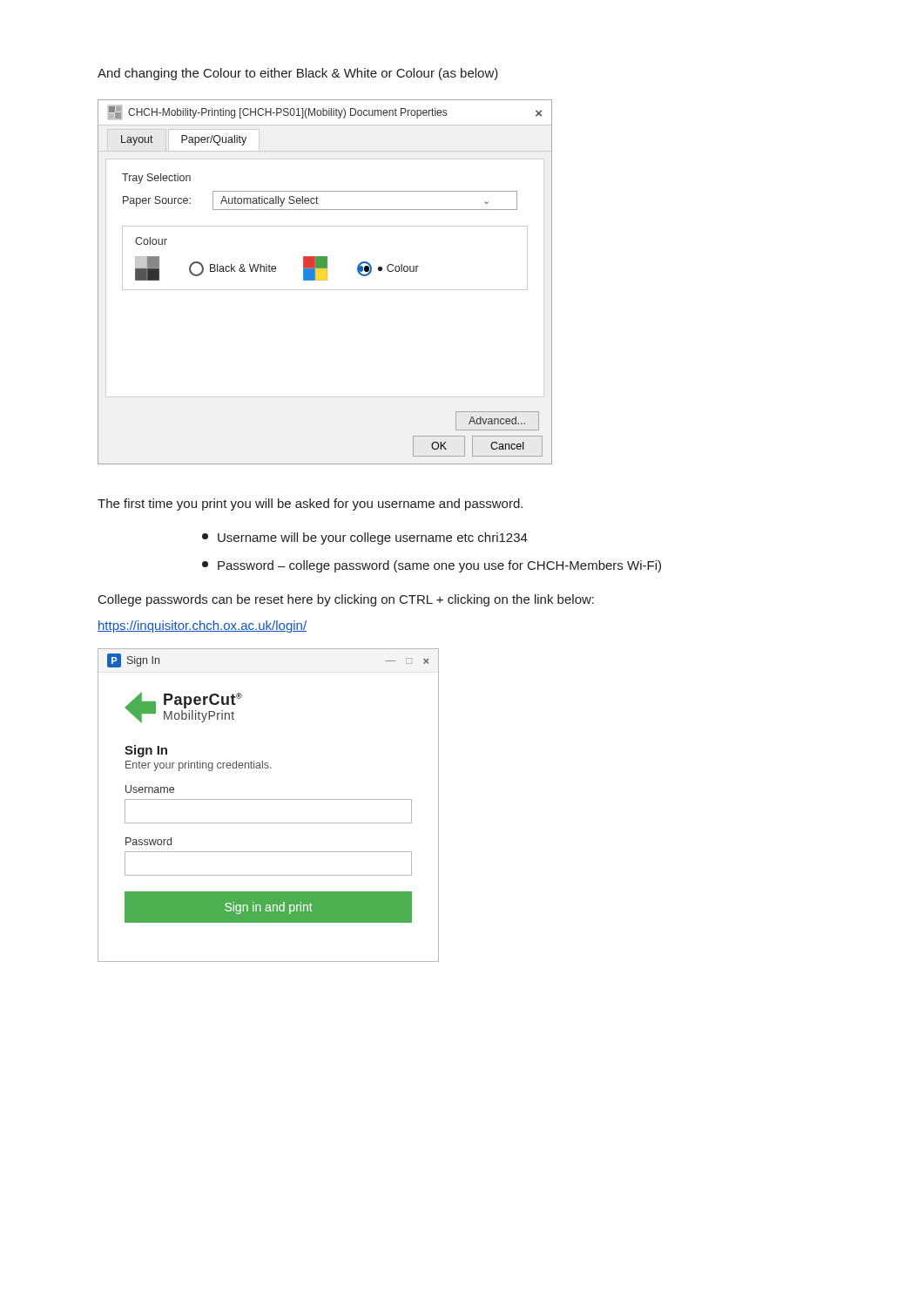The height and width of the screenshot is (1307, 924).
Task: Select the list item that says "Username will be your college username etc"
Action: pyautogui.click(x=365, y=537)
